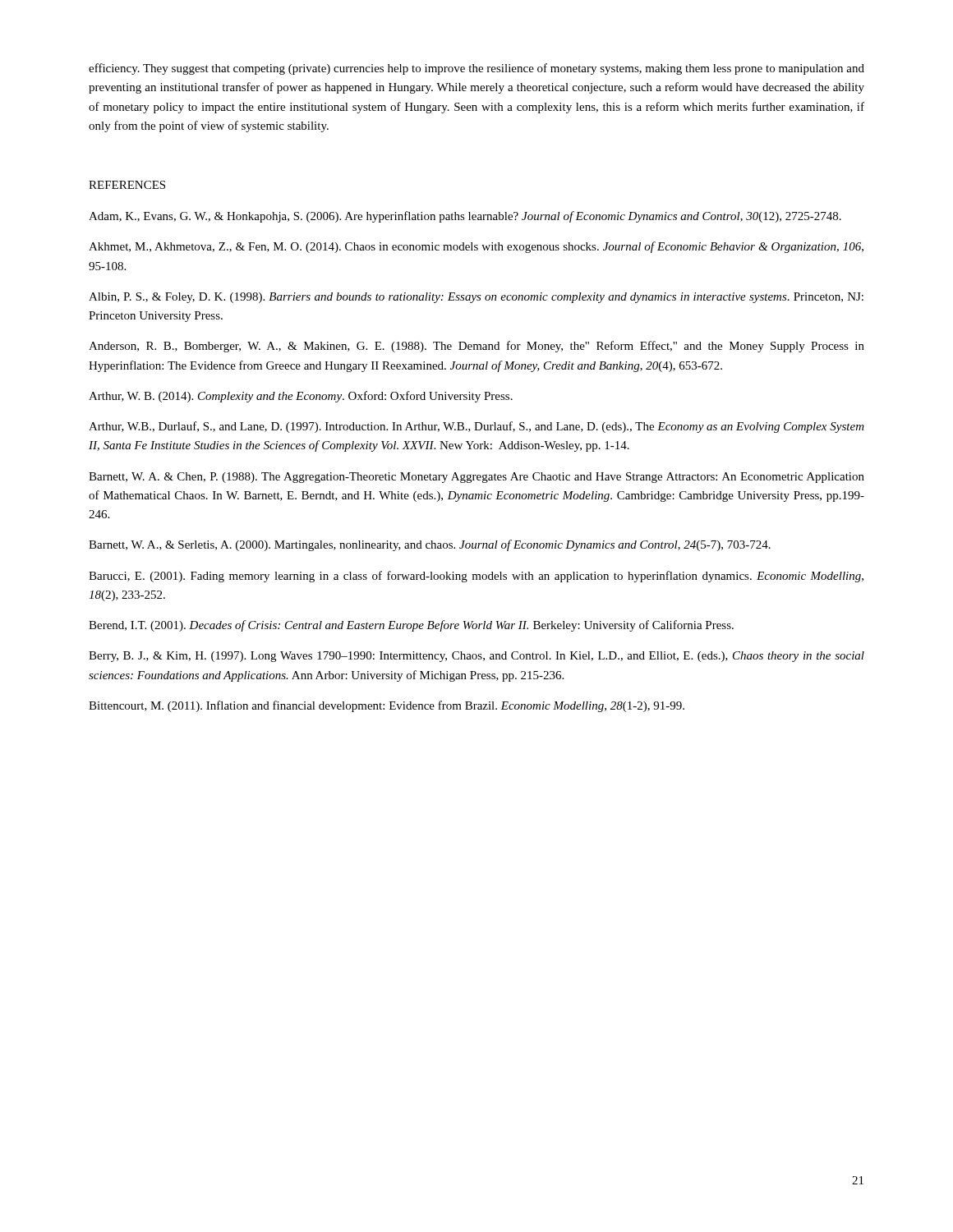Point to the passage starting "Barucci, E. (2001)."
The height and width of the screenshot is (1232, 953).
coord(476,585)
